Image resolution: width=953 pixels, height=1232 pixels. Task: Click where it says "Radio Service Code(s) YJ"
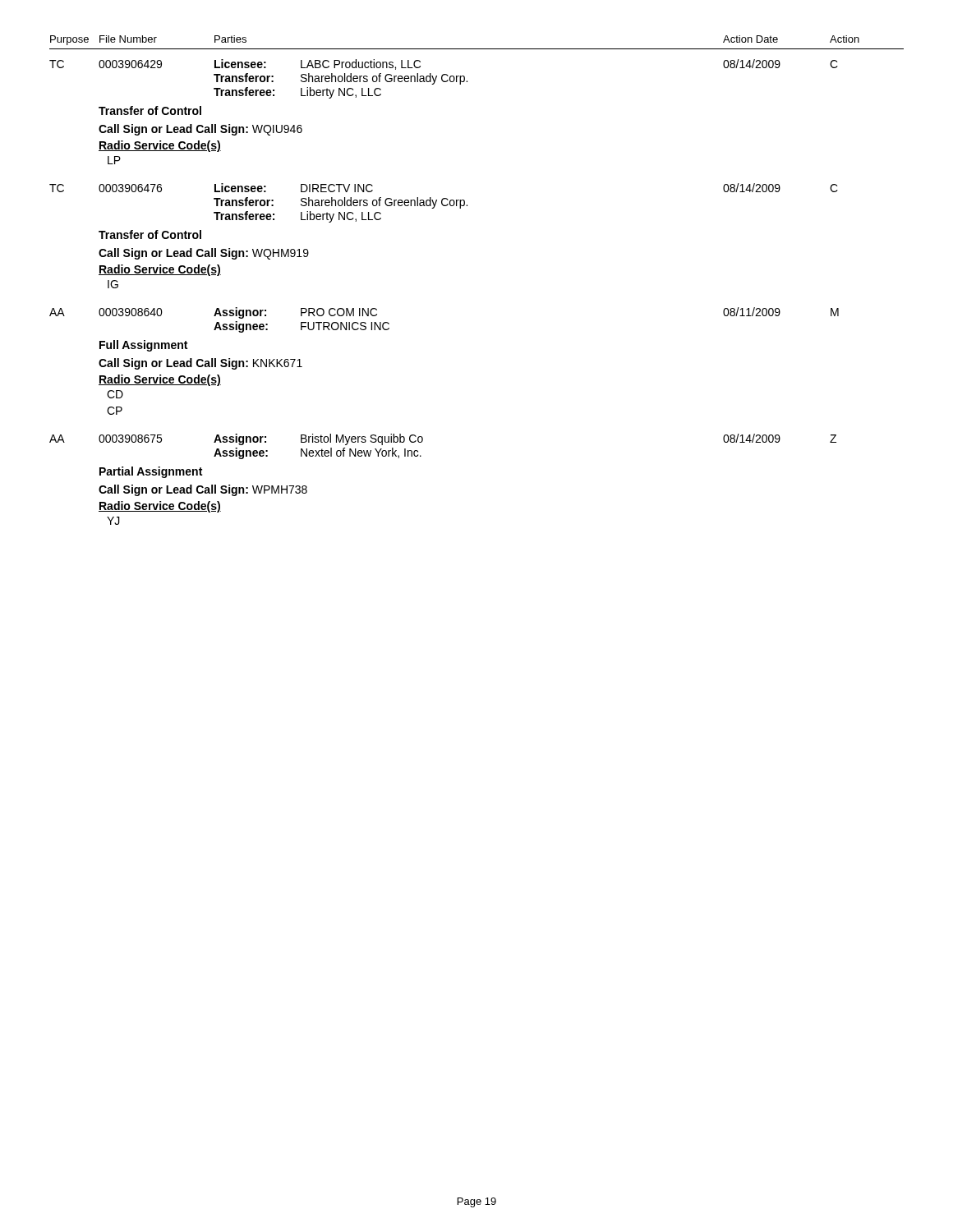point(160,507)
